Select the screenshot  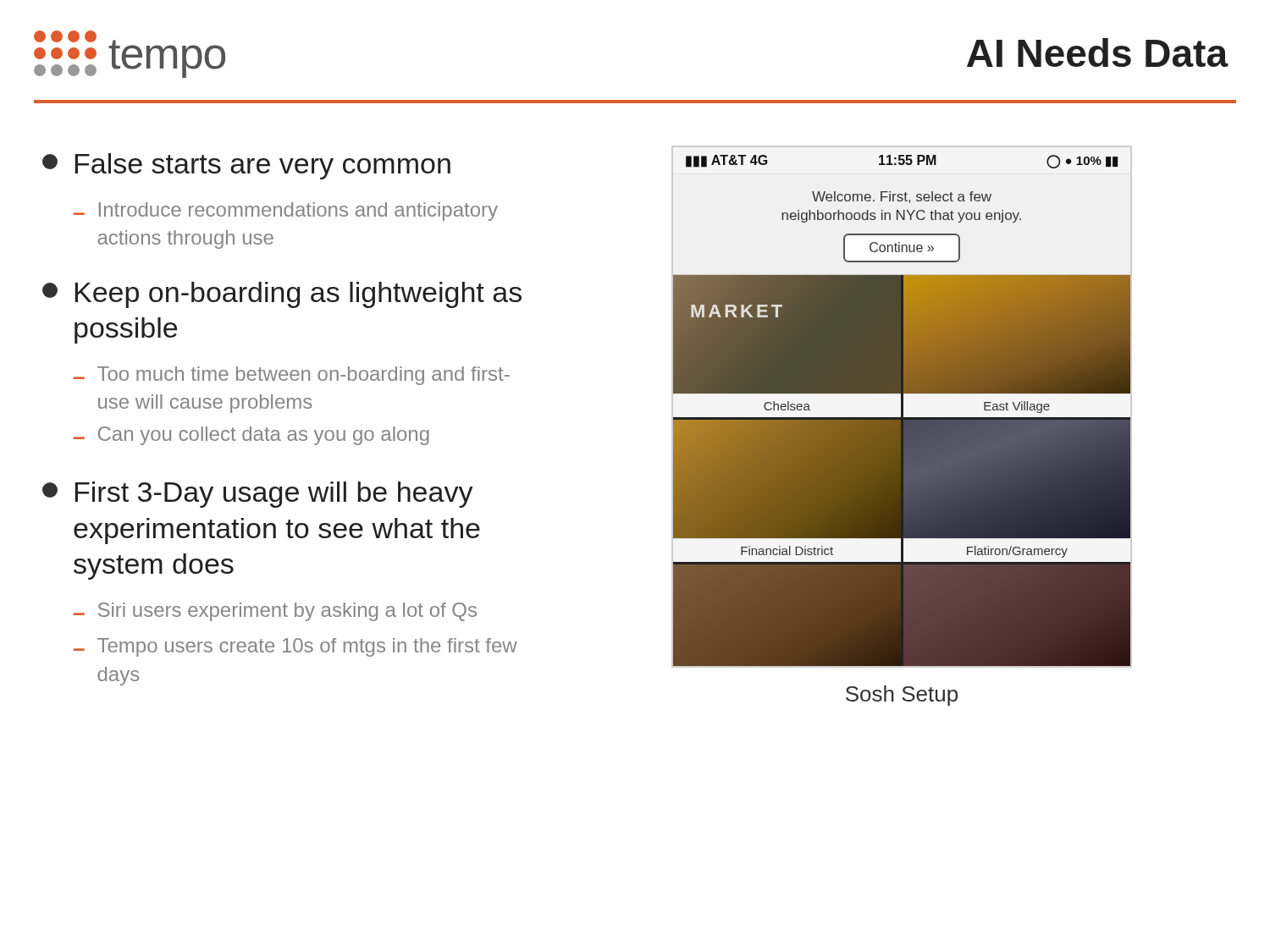point(902,427)
